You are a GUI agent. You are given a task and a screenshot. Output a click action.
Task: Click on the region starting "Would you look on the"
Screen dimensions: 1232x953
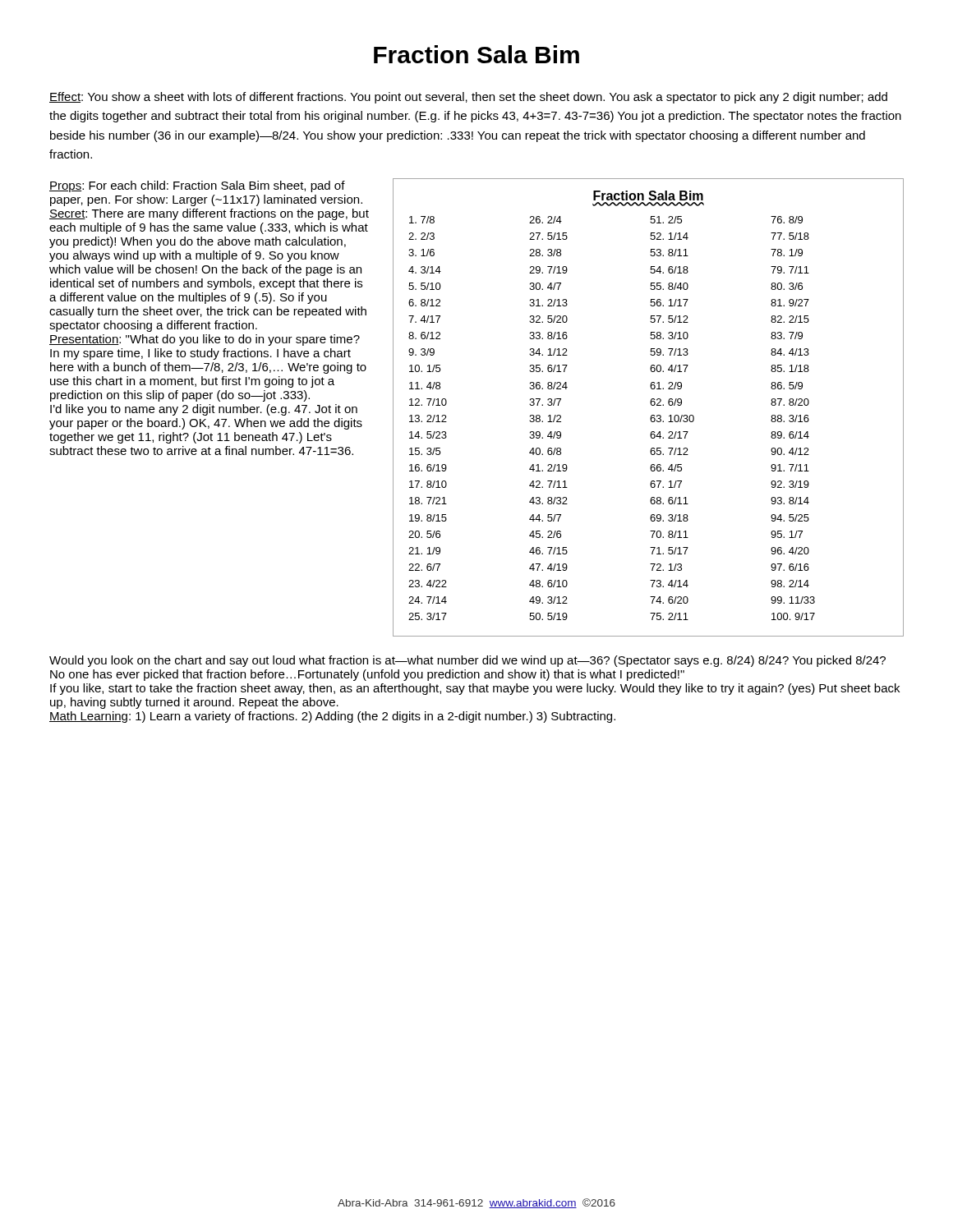tap(468, 667)
